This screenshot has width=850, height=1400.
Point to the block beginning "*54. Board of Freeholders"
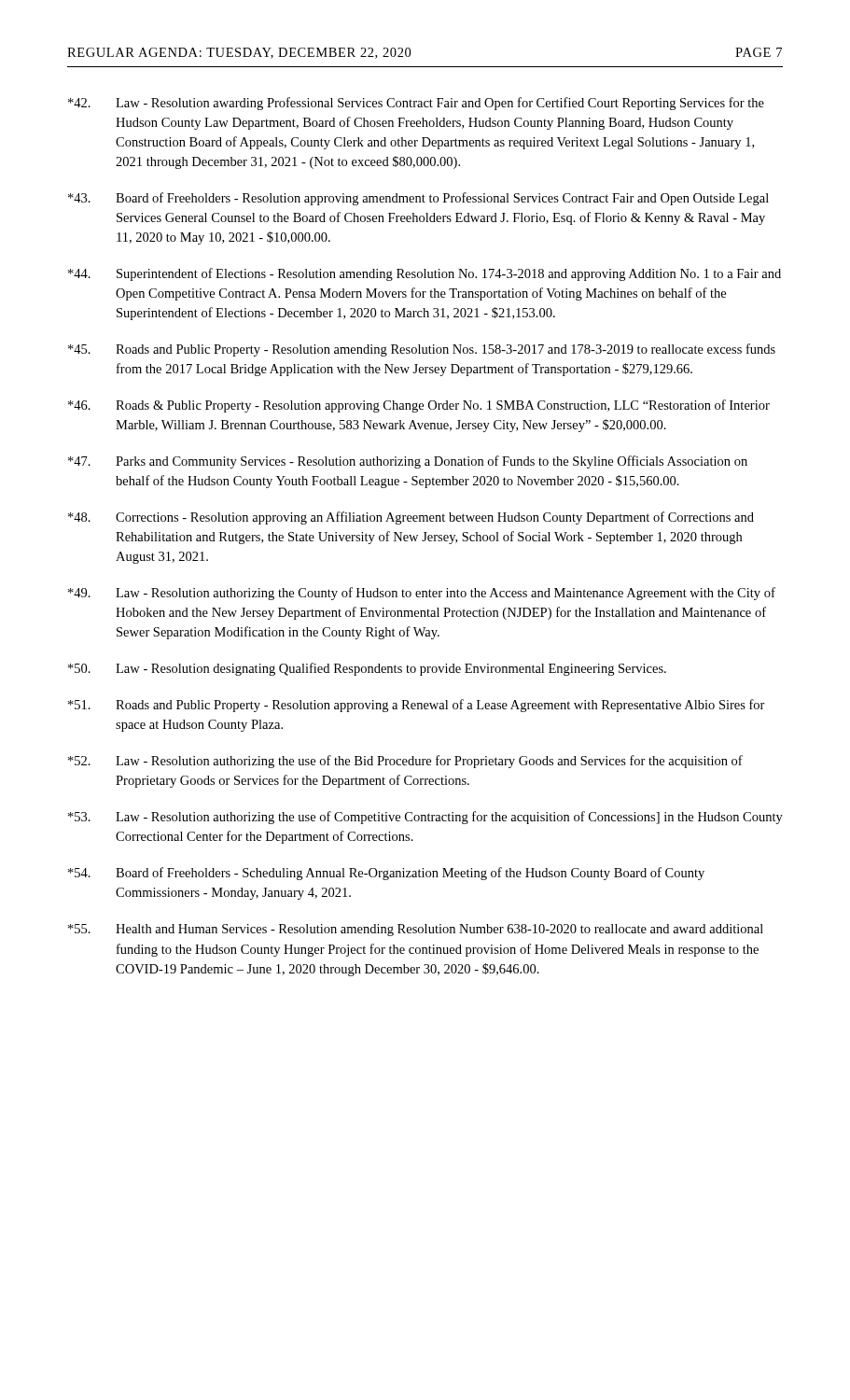pos(425,883)
